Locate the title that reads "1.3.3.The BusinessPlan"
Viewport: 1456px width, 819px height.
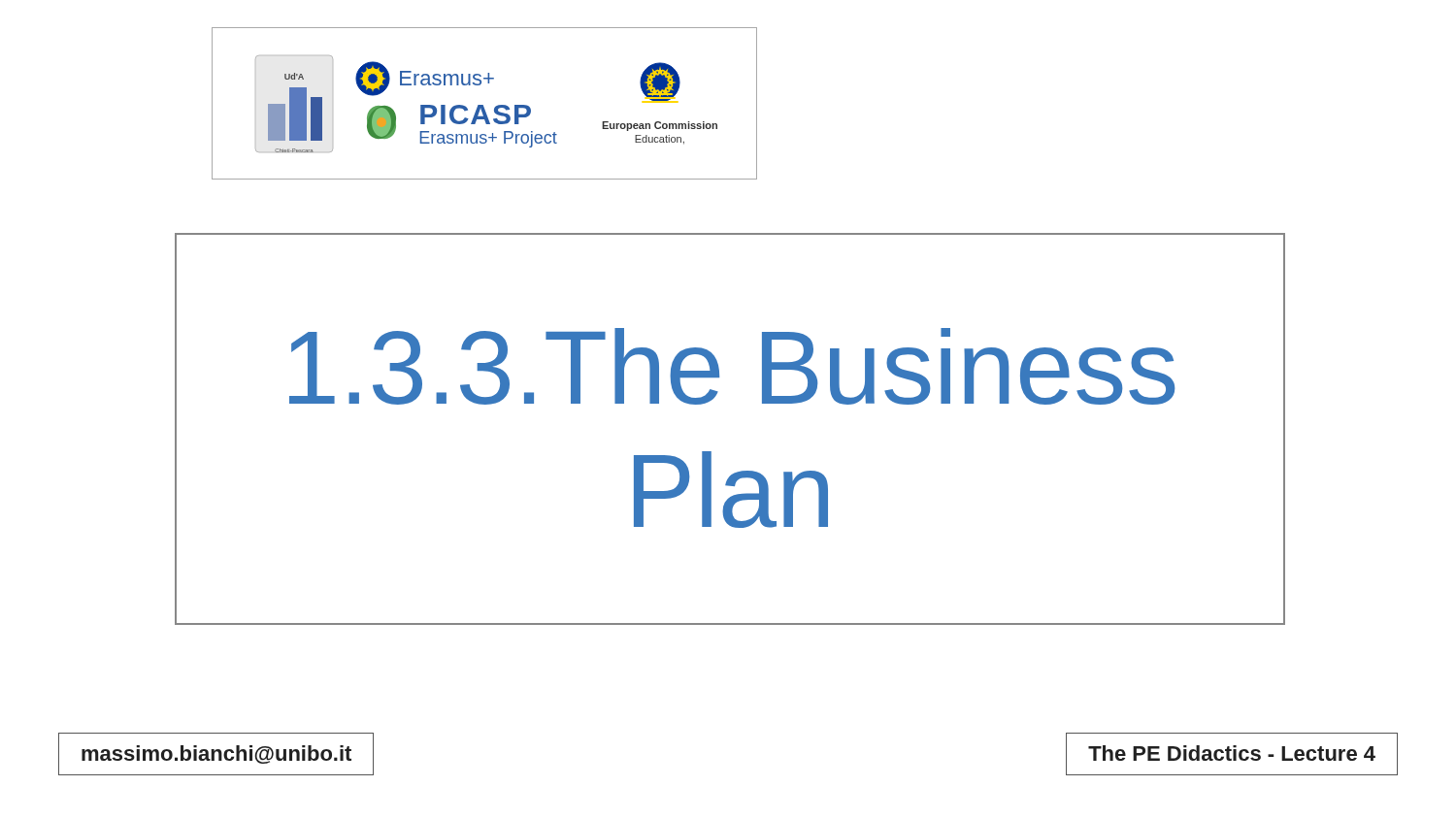pyautogui.click(x=730, y=429)
